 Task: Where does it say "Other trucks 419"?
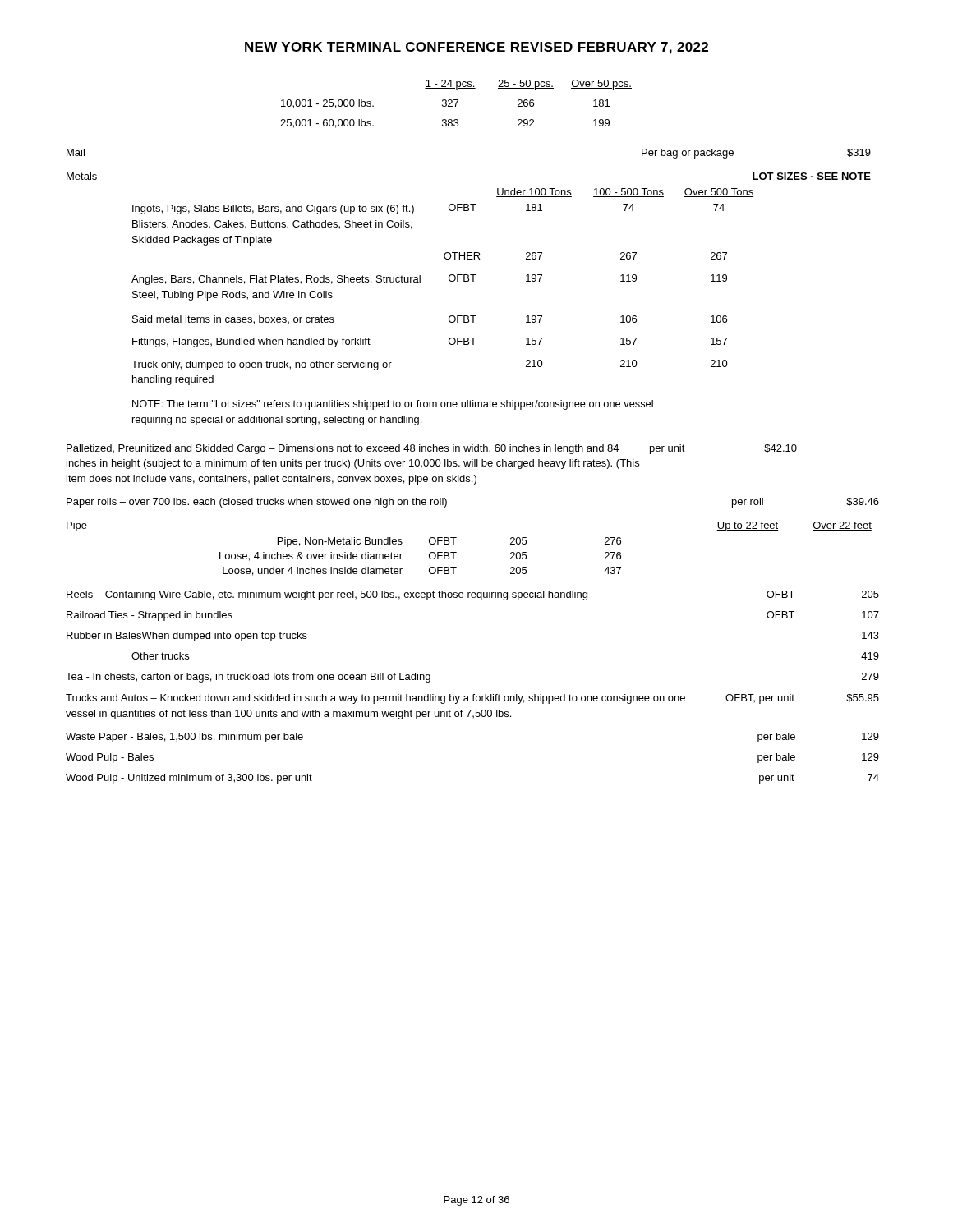[157, 656]
